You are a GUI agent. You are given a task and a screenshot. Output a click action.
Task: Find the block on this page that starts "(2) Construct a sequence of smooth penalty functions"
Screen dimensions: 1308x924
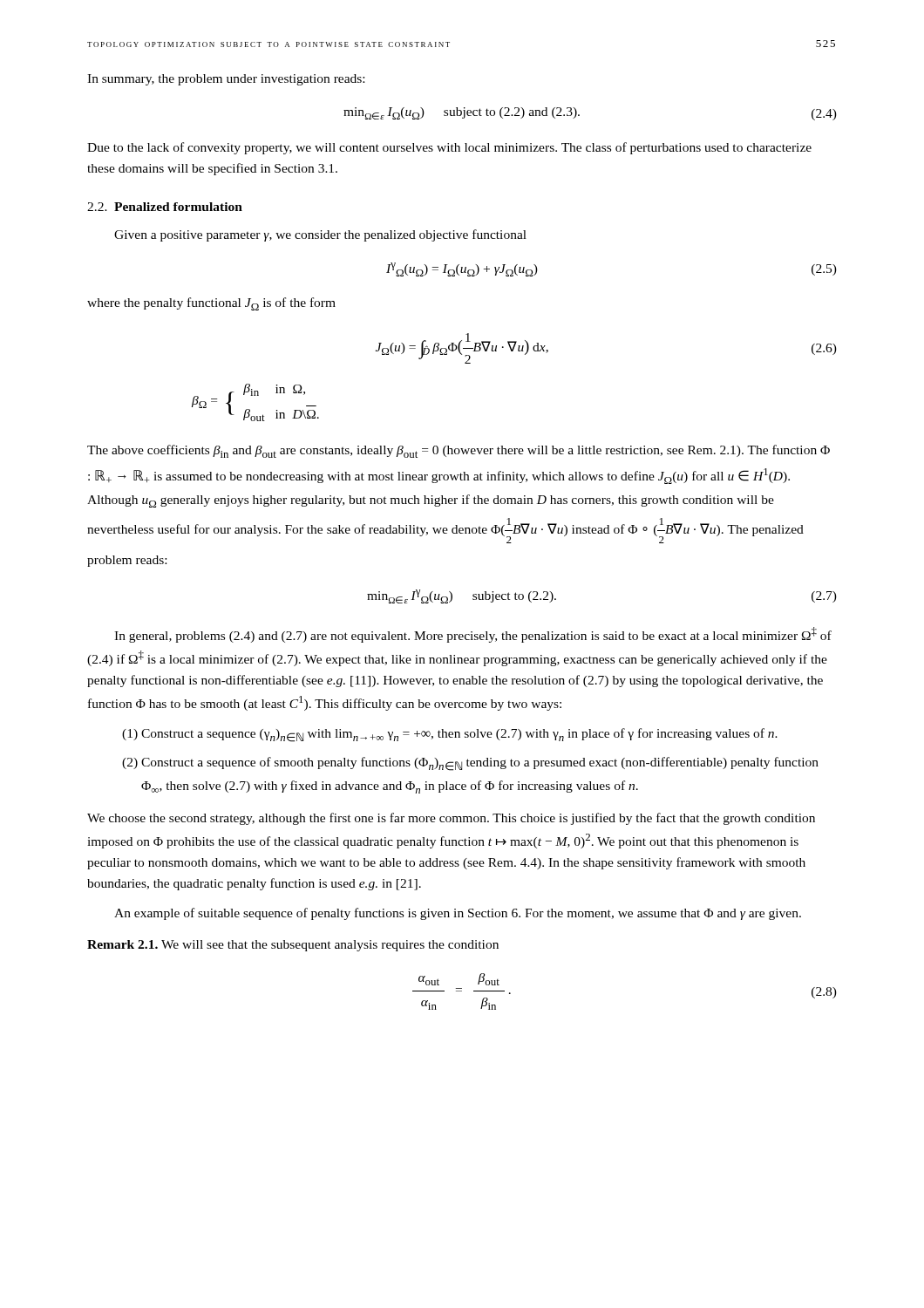[479, 775]
